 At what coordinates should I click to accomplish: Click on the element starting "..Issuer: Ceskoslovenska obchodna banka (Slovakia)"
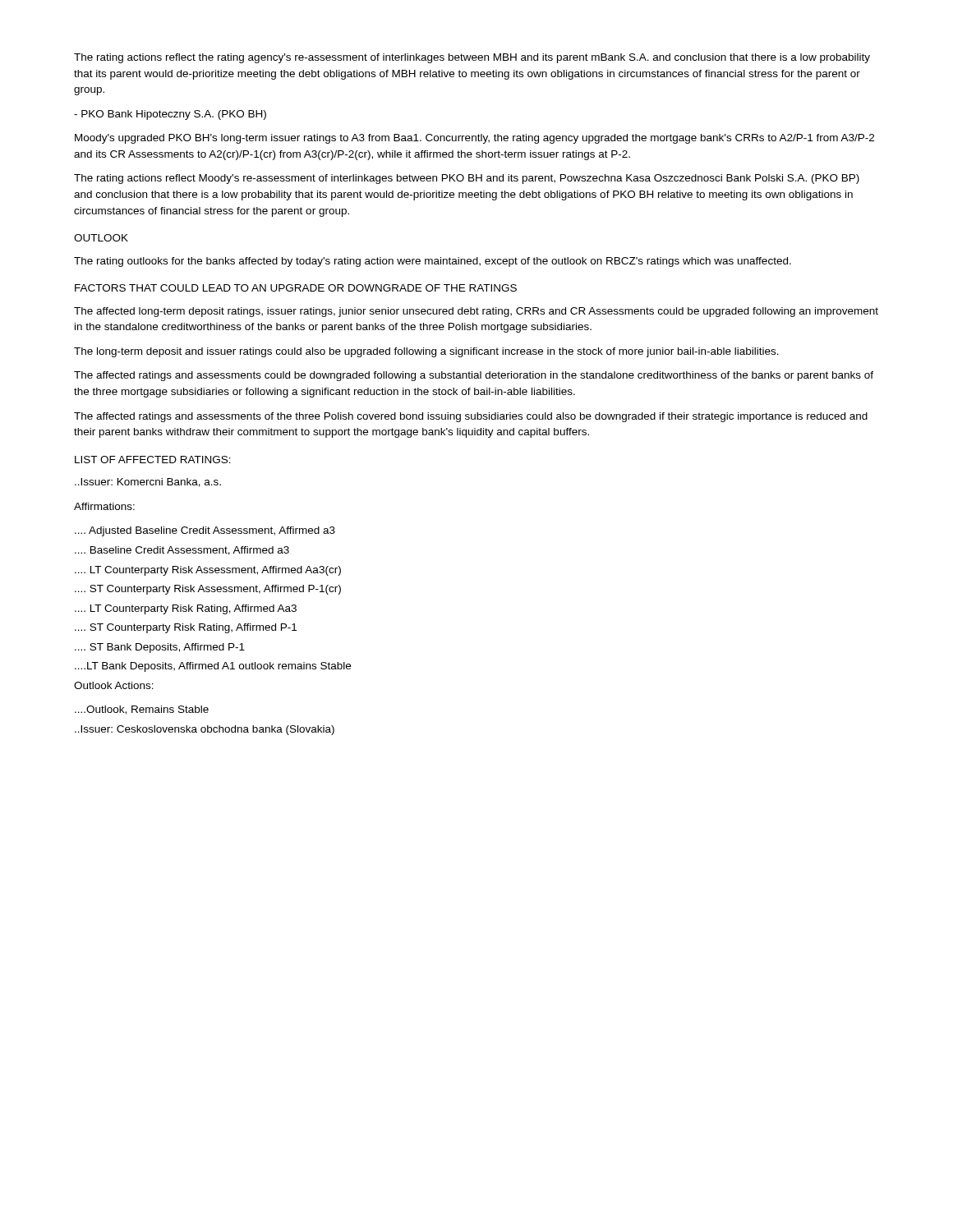pyautogui.click(x=204, y=729)
